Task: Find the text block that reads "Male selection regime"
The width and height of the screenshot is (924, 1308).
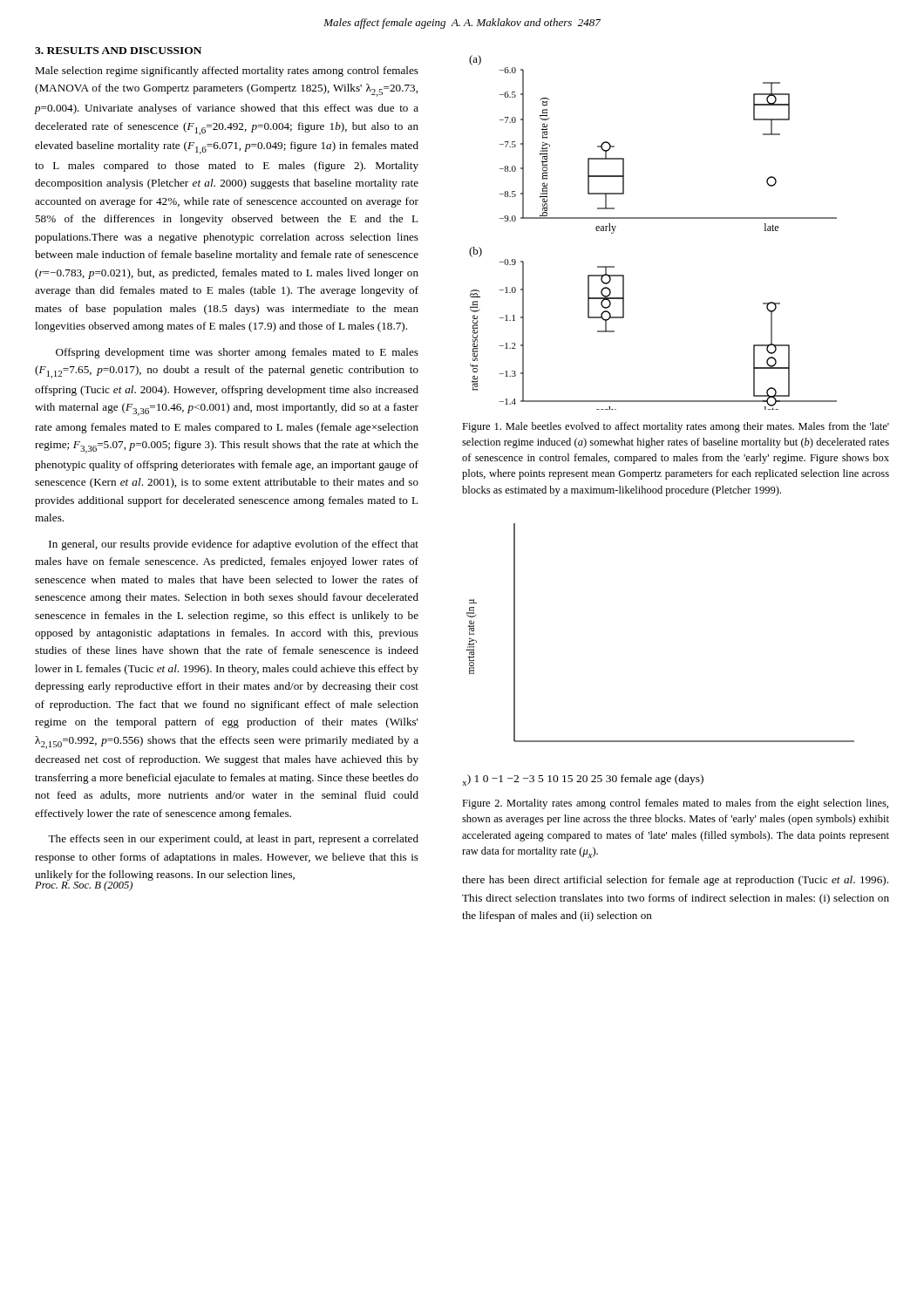Action: pyautogui.click(x=227, y=198)
